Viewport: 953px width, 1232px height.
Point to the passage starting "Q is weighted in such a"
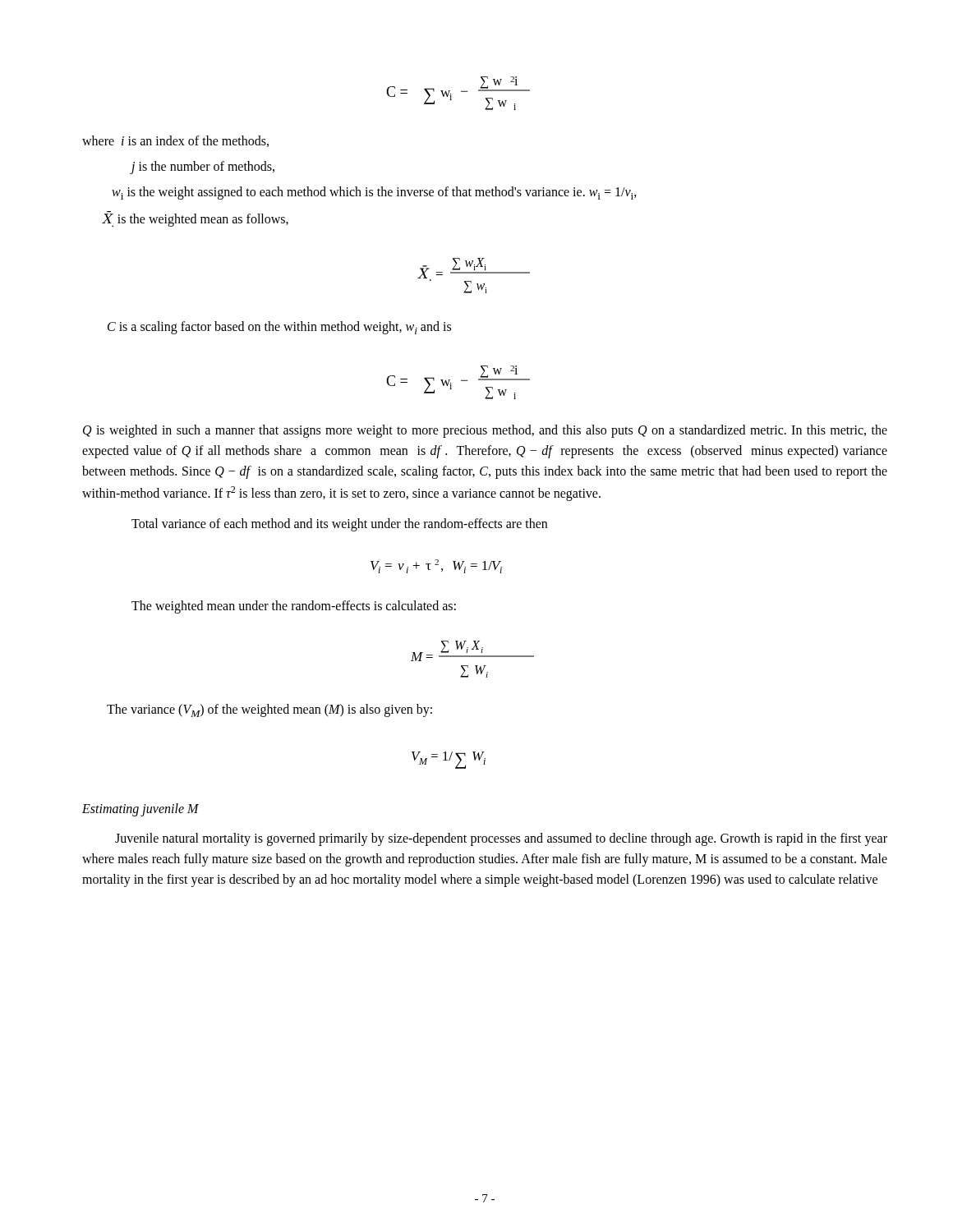click(x=485, y=462)
